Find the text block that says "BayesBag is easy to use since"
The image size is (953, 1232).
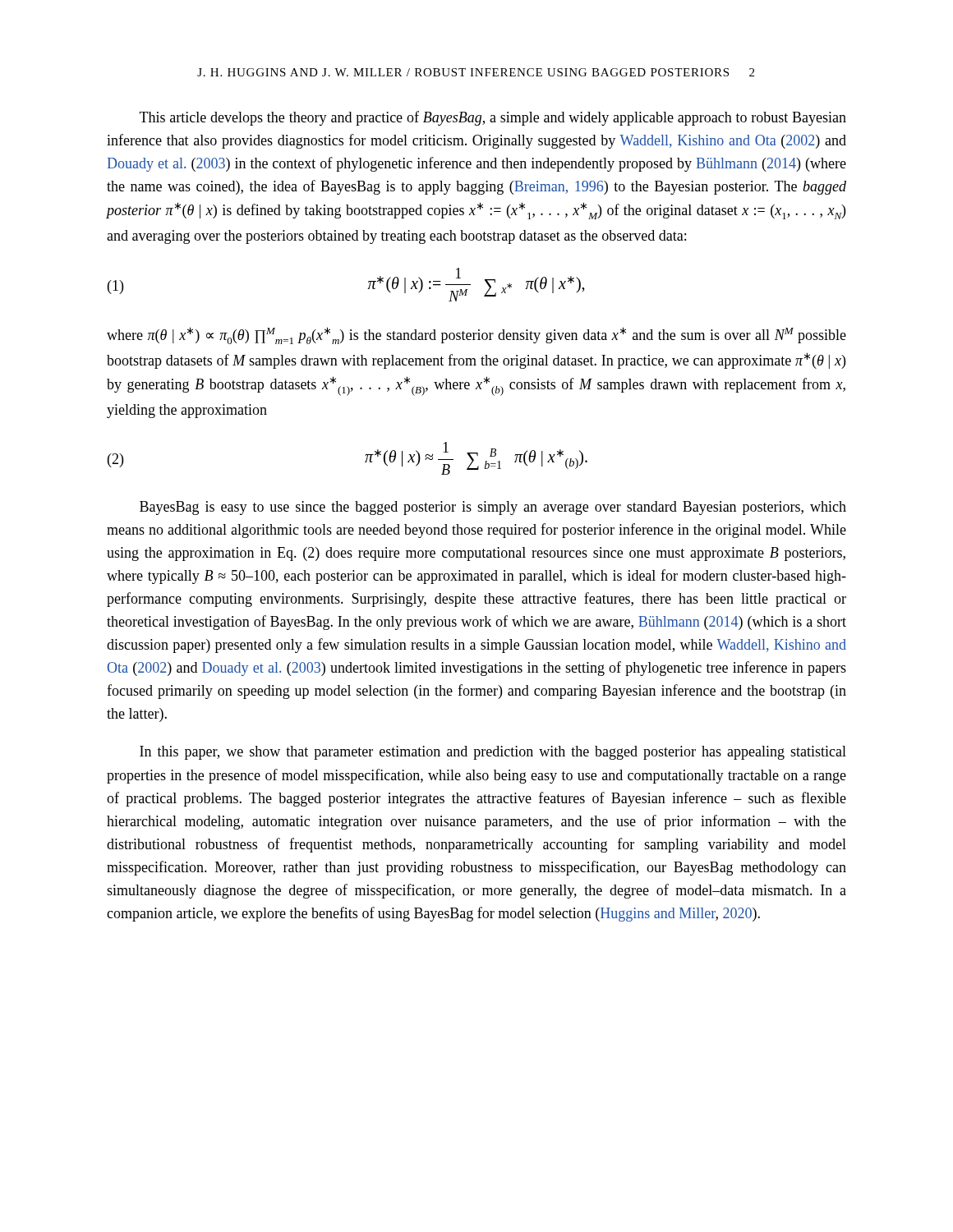(493, 508)
